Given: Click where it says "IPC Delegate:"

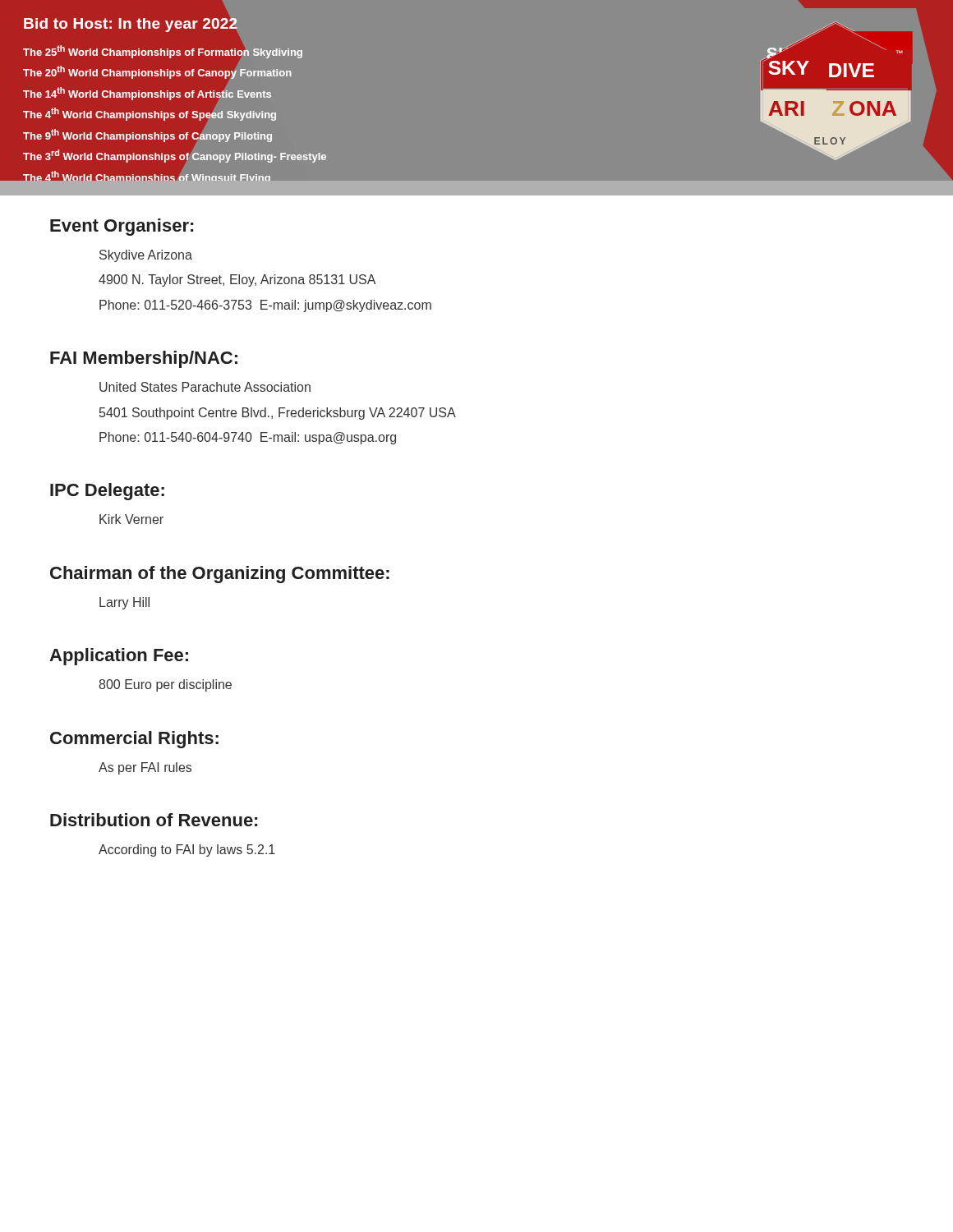Looking at the screenshot, I should pos(108,490).
